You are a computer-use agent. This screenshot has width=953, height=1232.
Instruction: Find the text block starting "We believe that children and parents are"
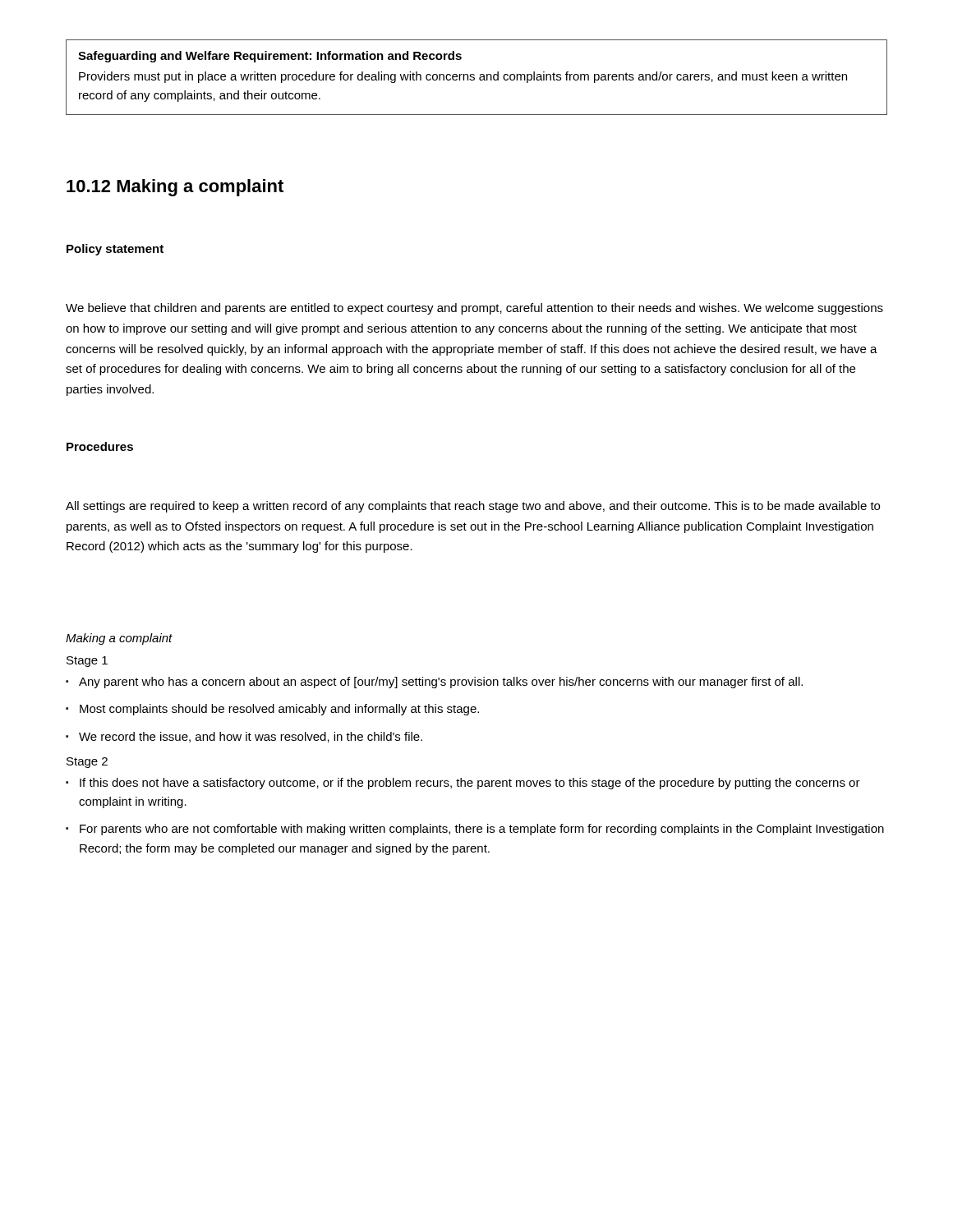(x=474, y=348)
